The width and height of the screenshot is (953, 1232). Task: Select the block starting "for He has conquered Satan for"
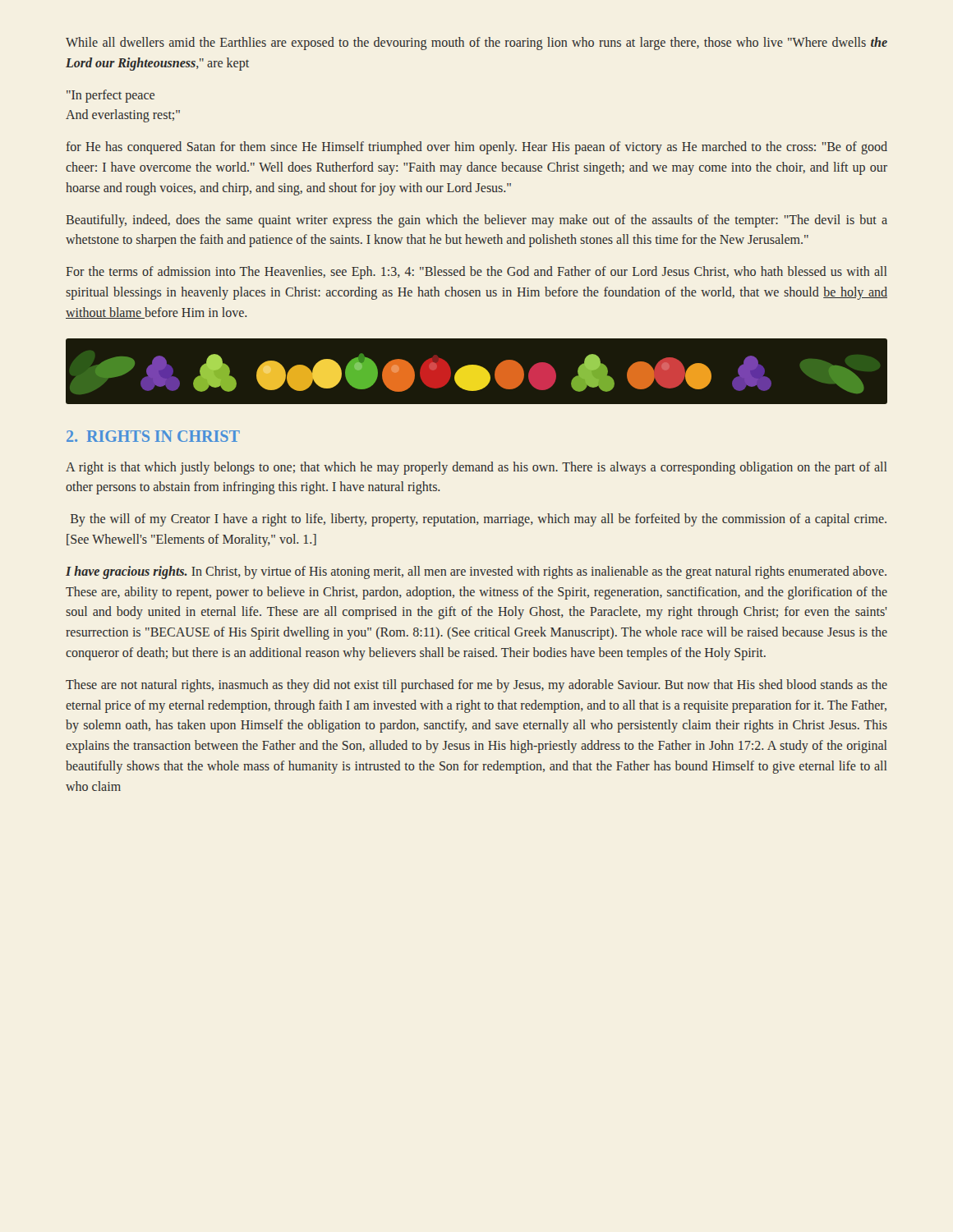[476, 167]
